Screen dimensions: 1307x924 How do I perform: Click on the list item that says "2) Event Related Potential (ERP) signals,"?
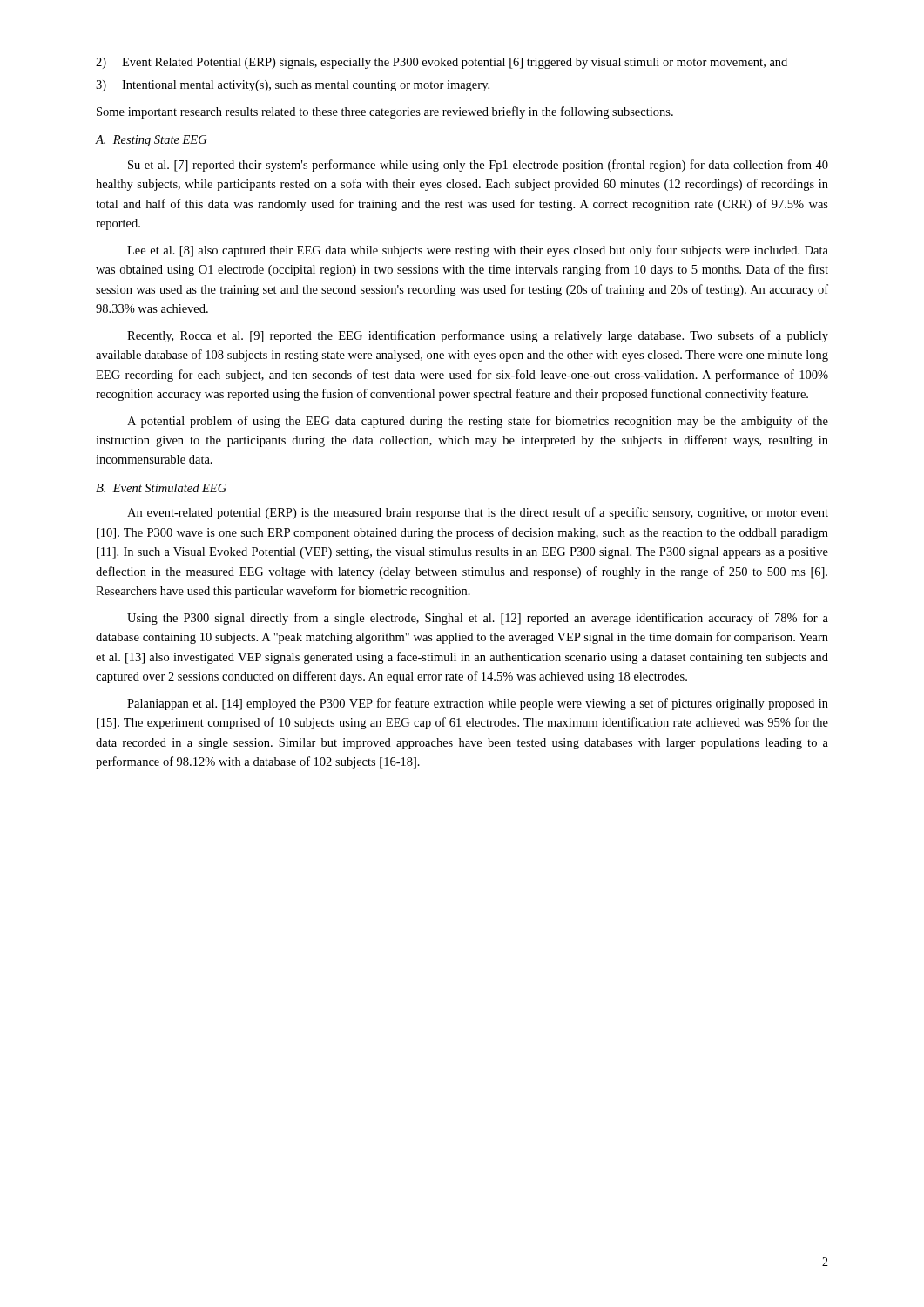click(462, 62)
